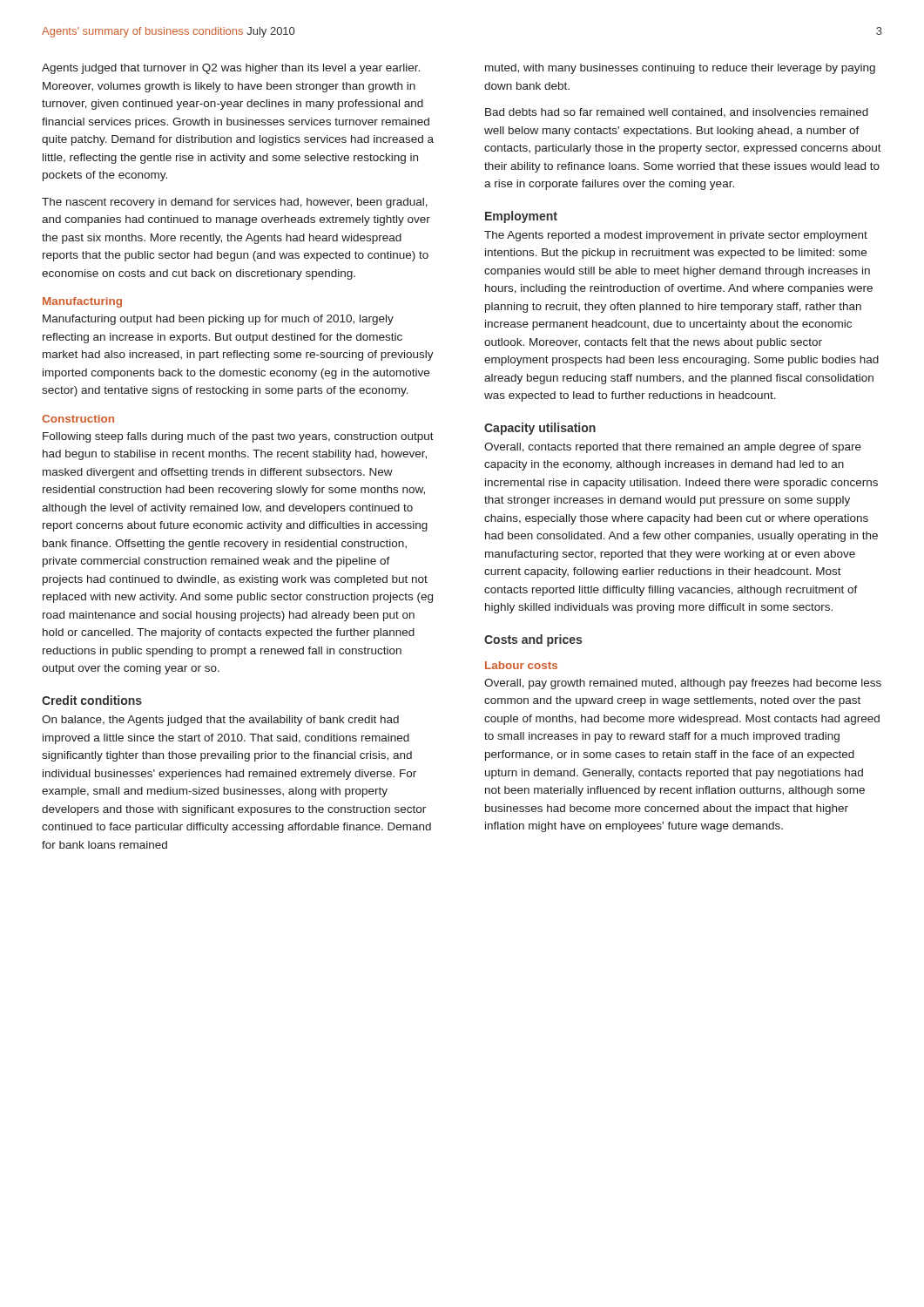
Task: Click on the text block with the text "The Agents reported a"
Action: pyautogui.click(x=683, y=316)
